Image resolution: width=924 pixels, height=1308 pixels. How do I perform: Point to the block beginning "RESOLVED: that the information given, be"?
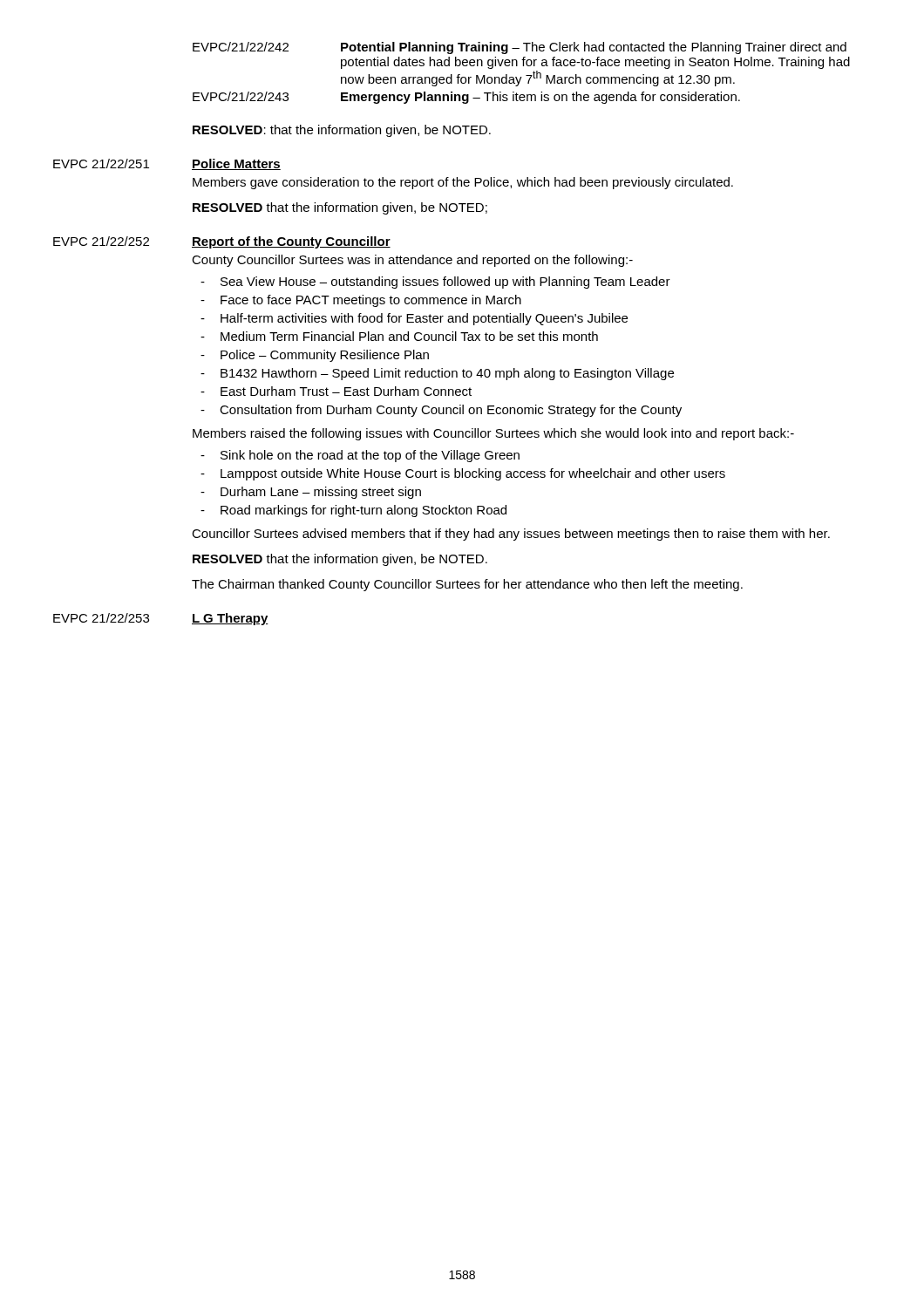(x=342, y=129)
